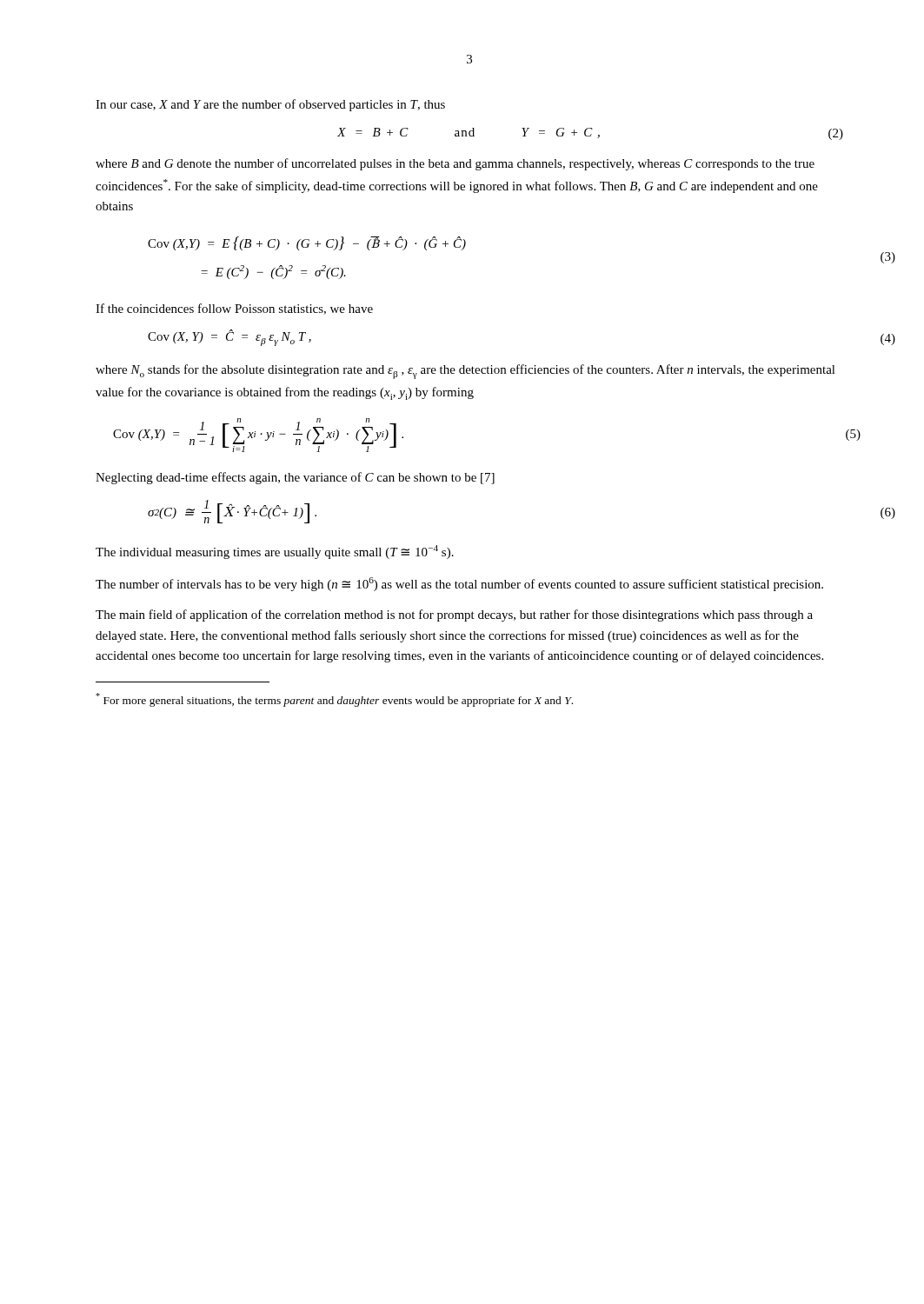Navigate to the text starting "where No stands for the absolute disintegration"
This screenshot has height=1304, width=924.
click(x=469, y=382)
